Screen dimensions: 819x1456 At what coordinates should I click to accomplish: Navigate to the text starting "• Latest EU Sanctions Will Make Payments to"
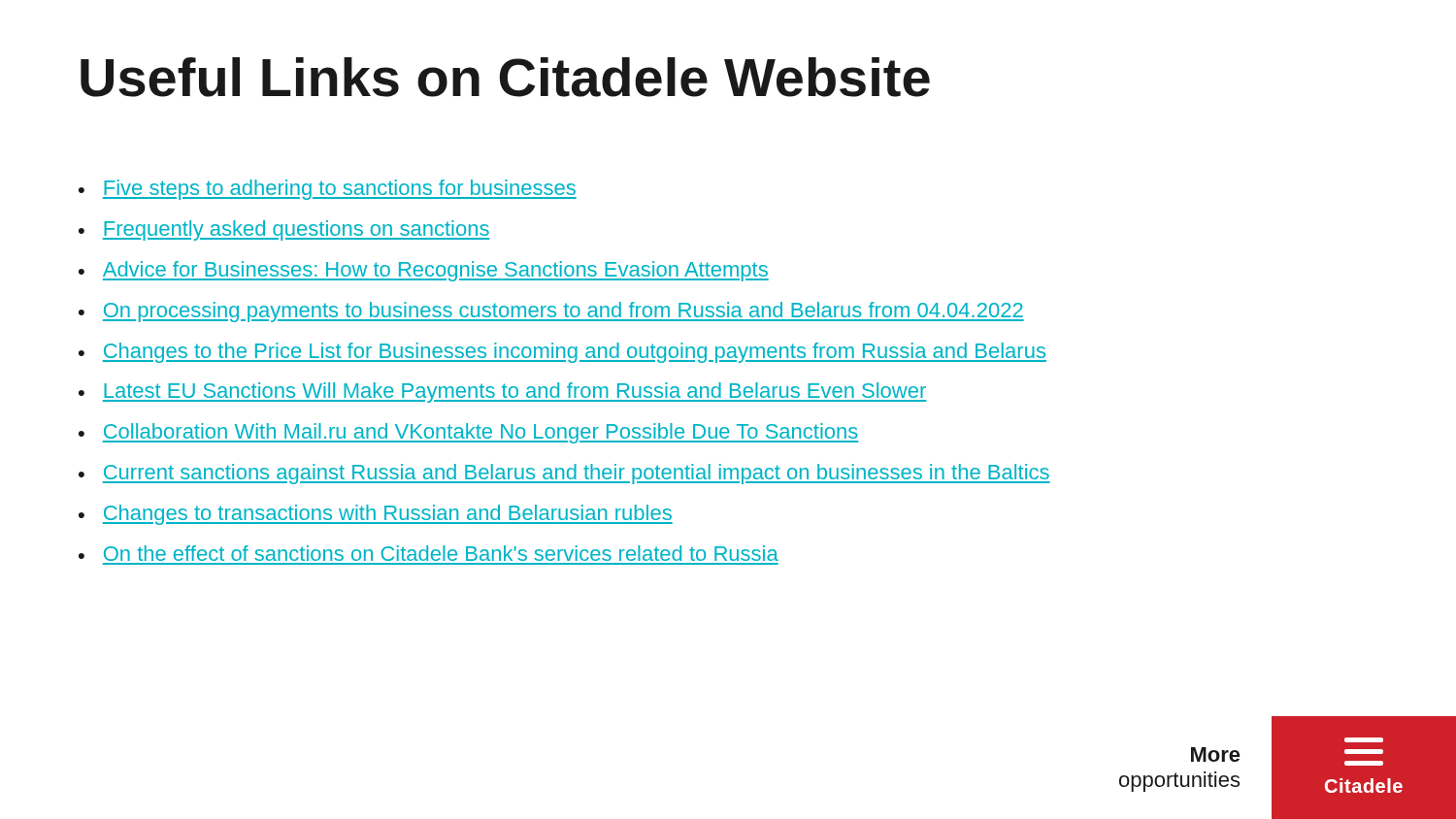point(502,392)
